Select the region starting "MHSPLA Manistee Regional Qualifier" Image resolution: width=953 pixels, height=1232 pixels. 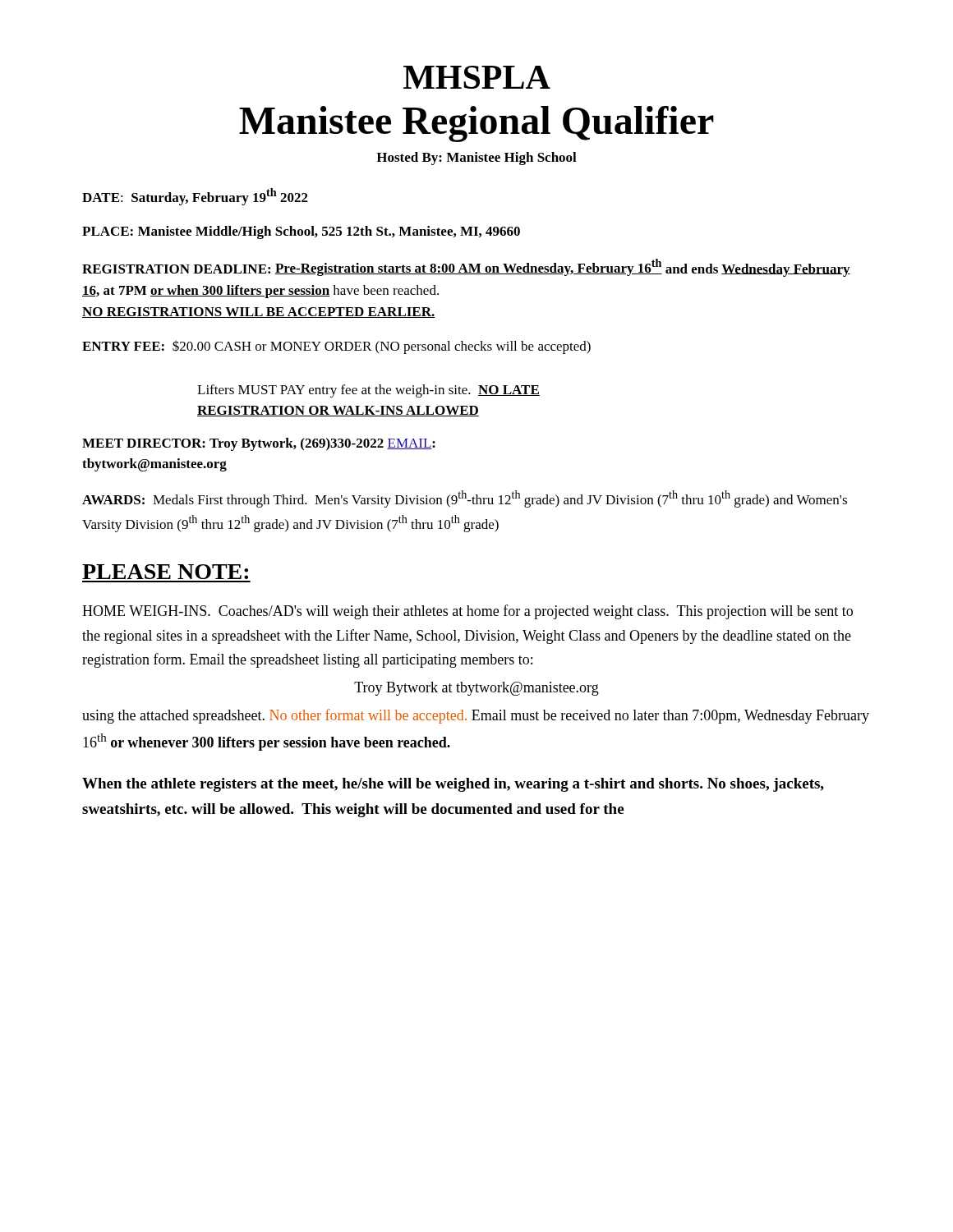476,101
